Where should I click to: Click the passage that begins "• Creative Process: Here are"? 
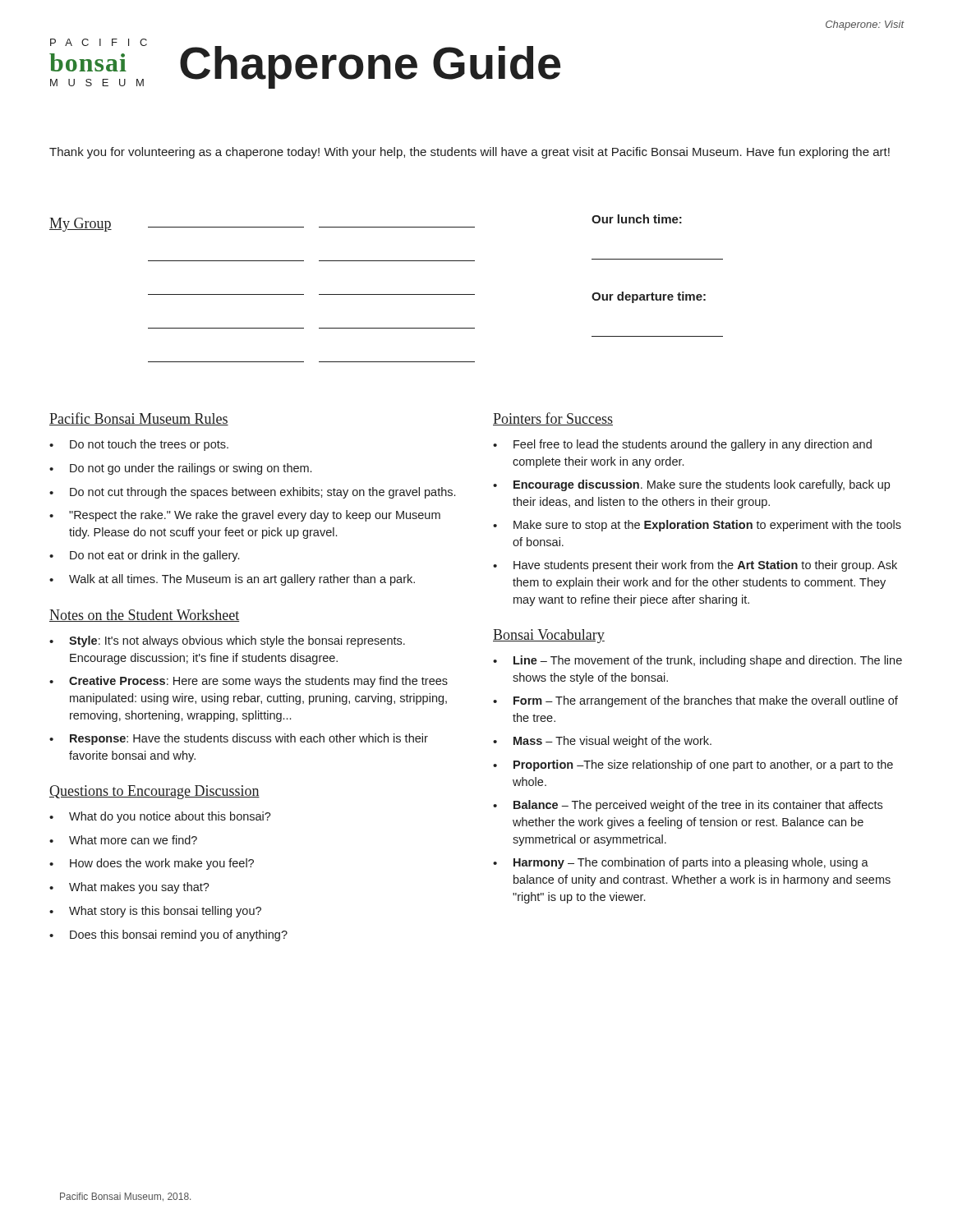255,698
